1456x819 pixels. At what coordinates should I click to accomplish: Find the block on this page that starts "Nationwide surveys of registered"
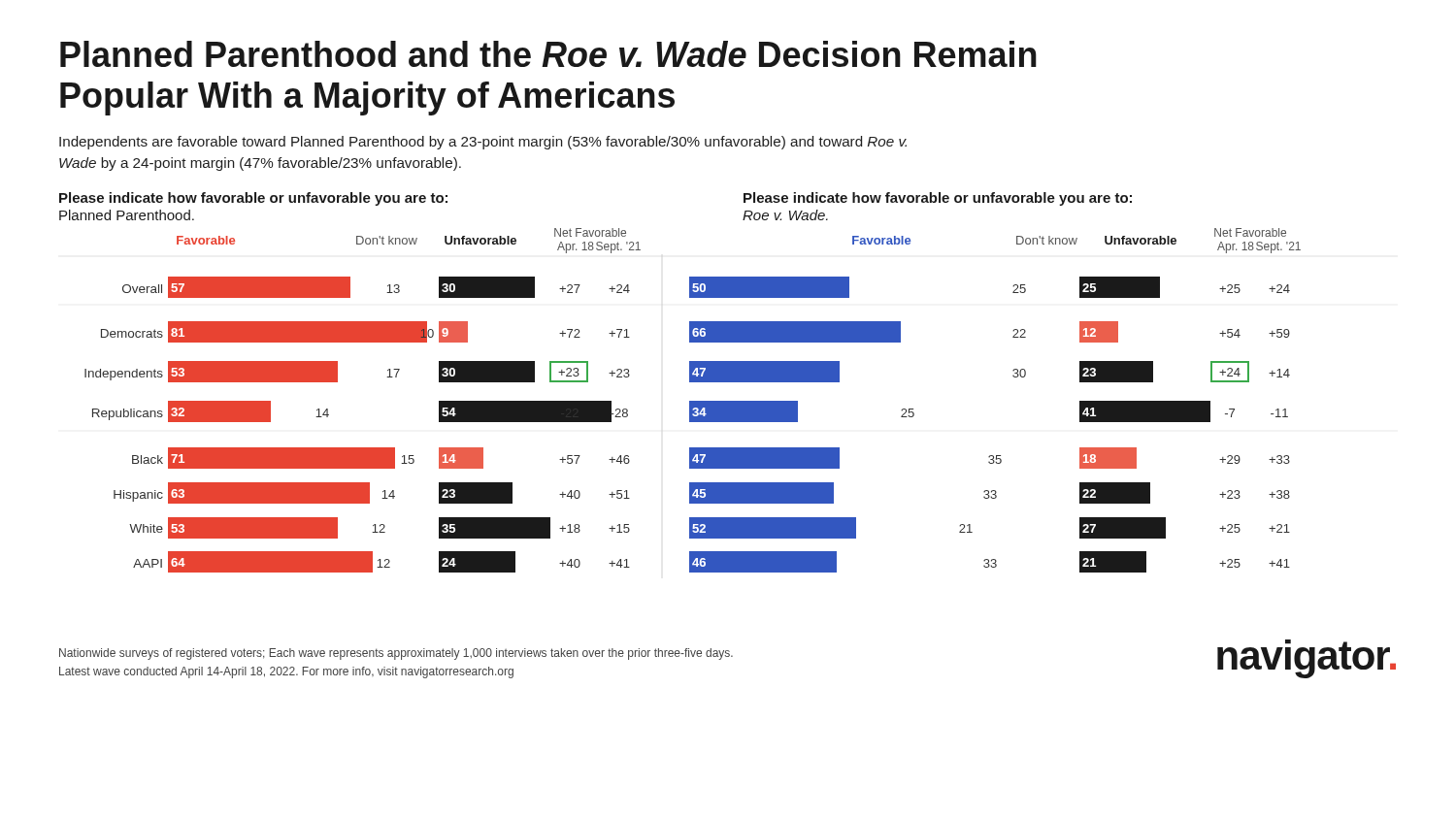(x=396, y=662)
